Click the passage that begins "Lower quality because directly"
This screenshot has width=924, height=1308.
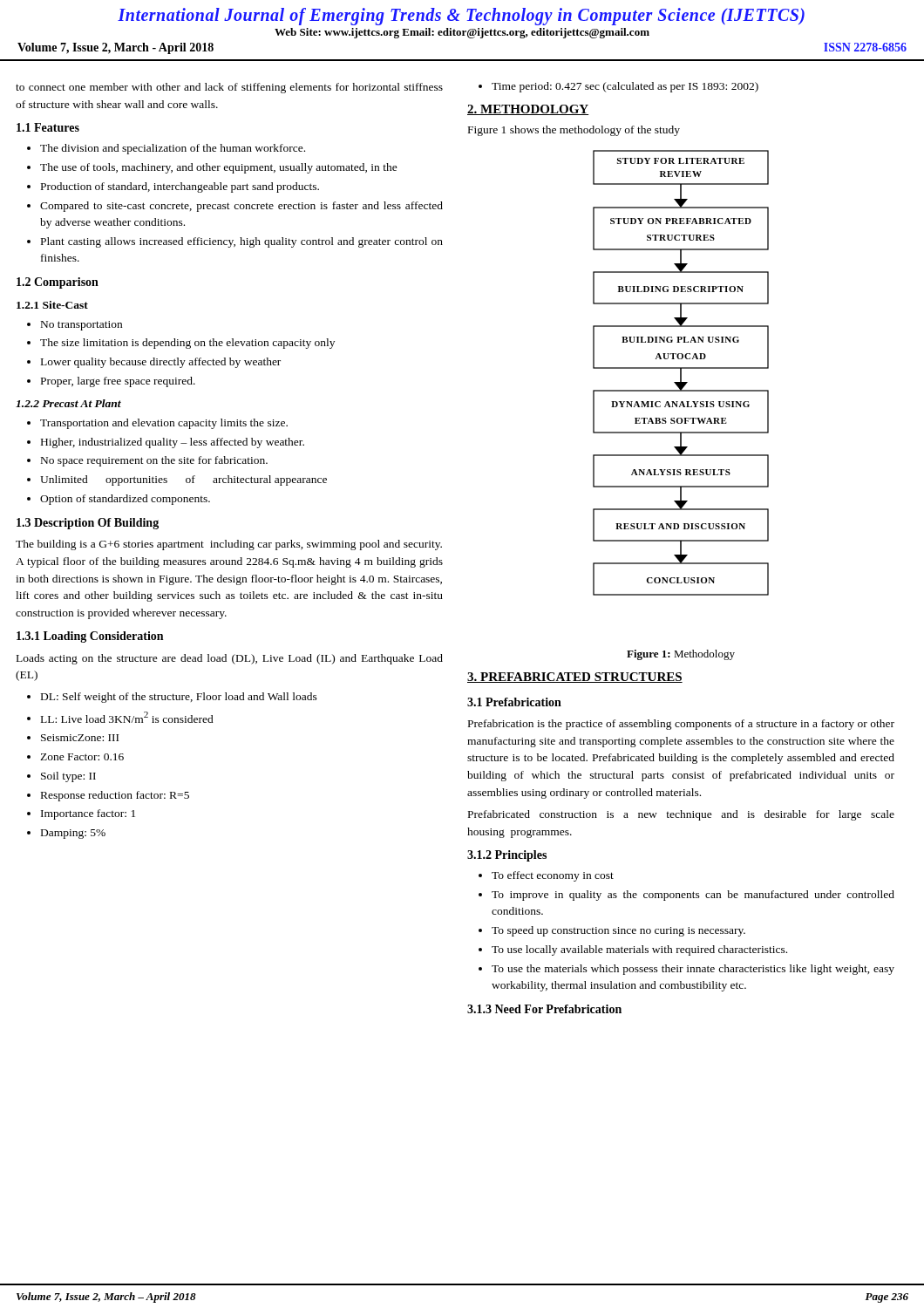(161, 362)
